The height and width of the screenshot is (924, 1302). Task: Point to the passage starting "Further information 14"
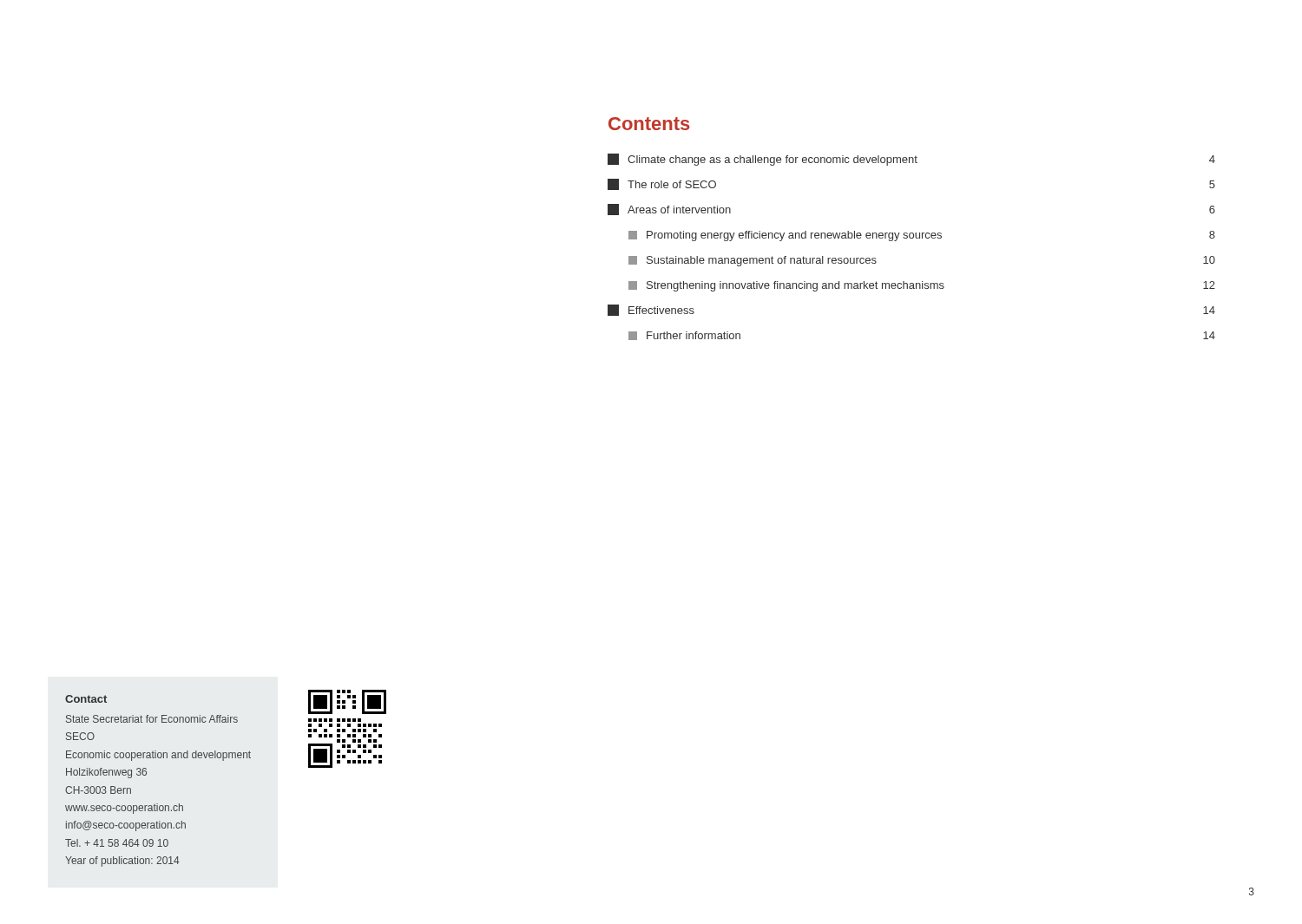pyautogui.click(x=690, y=335)
